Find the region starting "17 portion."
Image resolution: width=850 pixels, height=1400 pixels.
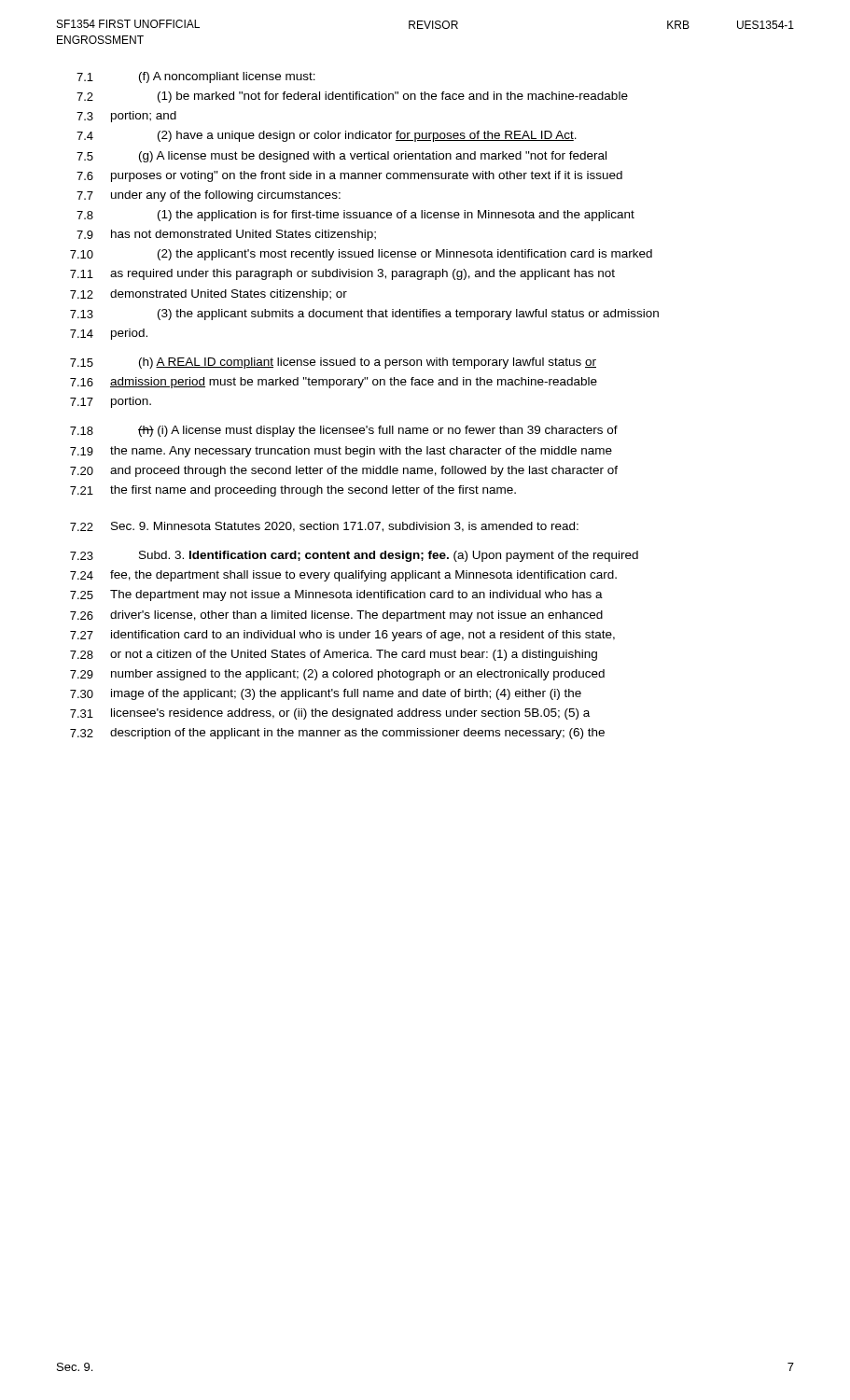111,402
